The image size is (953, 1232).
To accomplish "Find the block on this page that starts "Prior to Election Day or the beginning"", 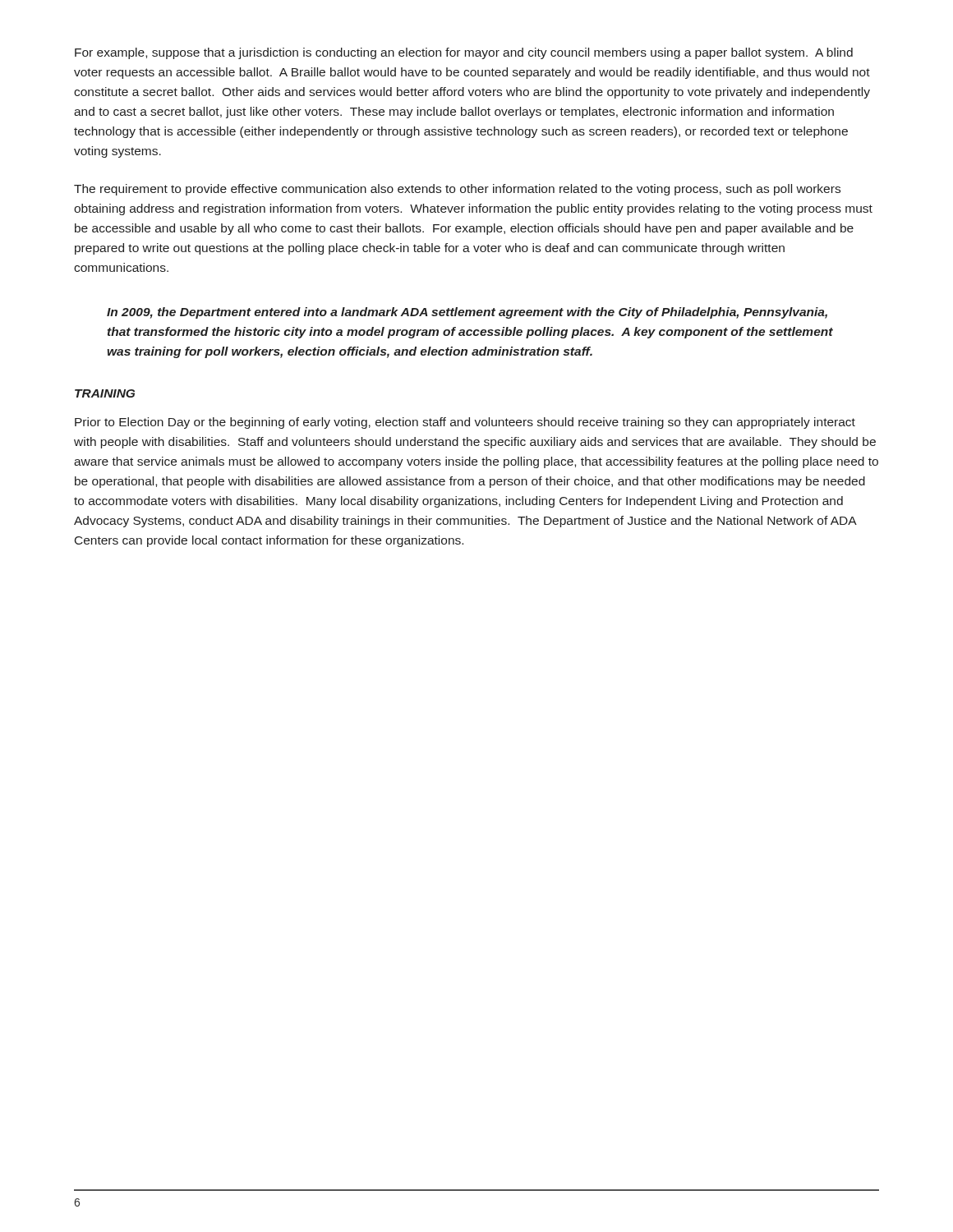I will click(476, 481).
